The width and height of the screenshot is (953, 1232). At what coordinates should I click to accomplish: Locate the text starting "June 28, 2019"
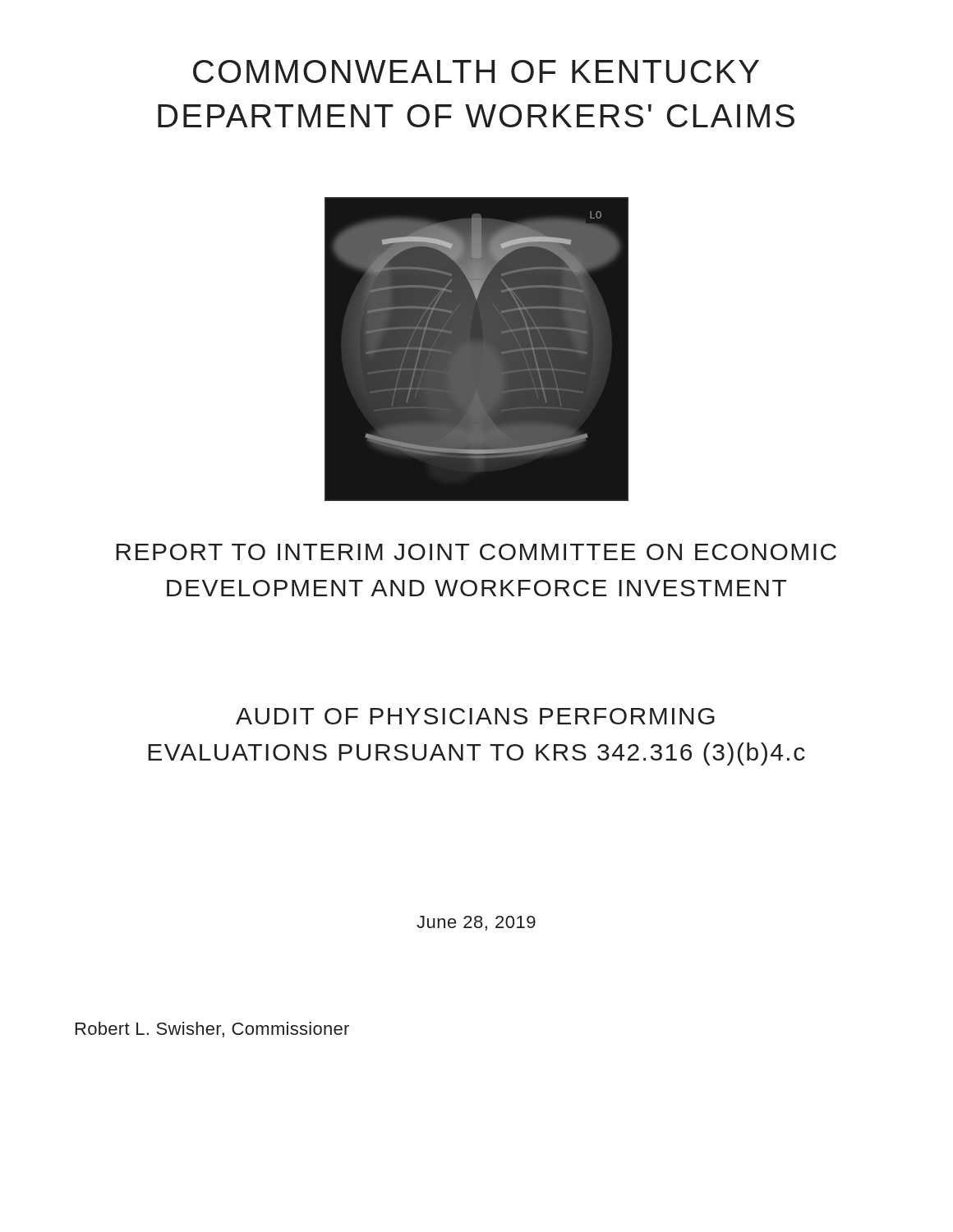coord(476,922)
